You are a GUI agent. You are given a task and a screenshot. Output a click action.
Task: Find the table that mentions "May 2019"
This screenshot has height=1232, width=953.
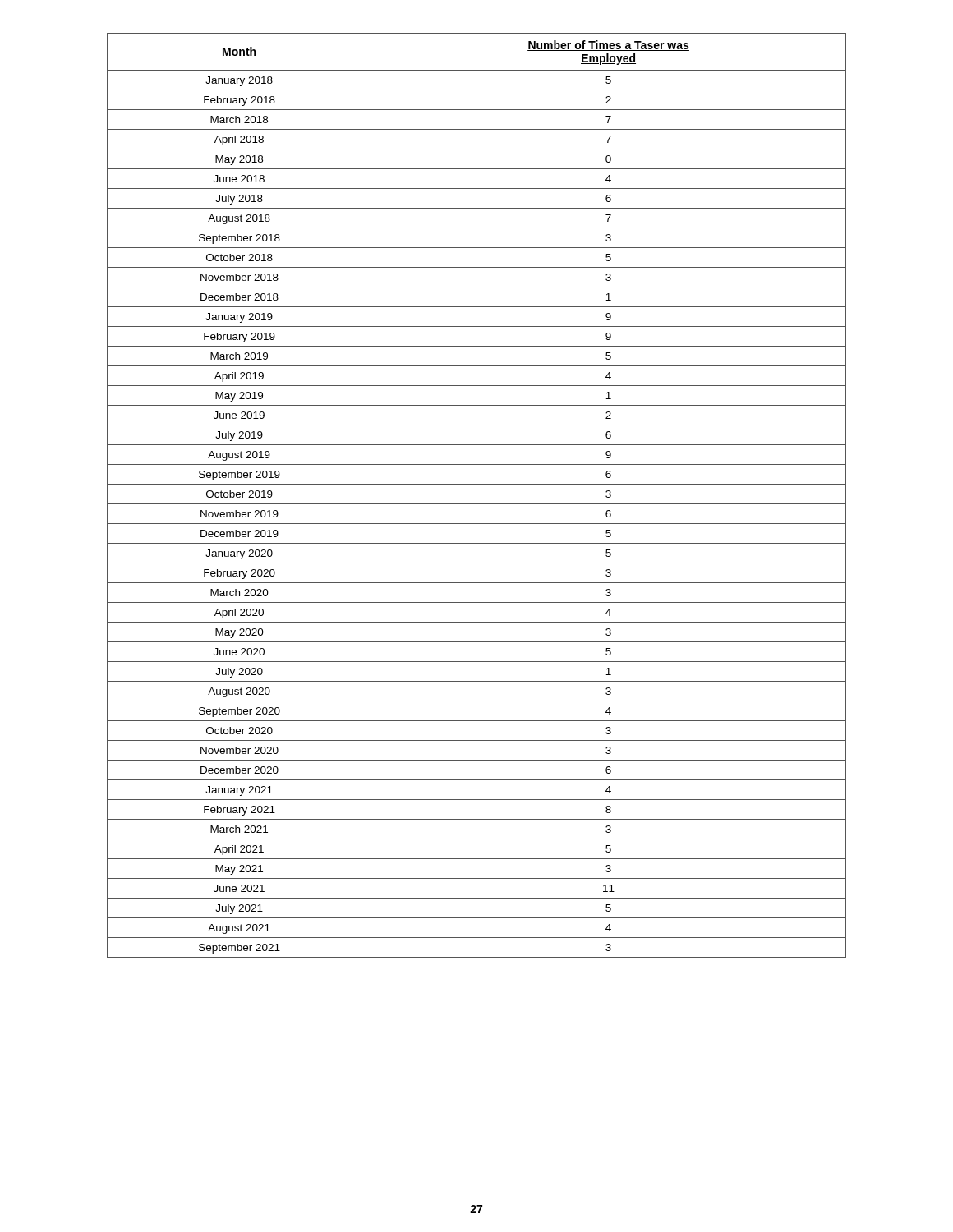coord(476,495)
